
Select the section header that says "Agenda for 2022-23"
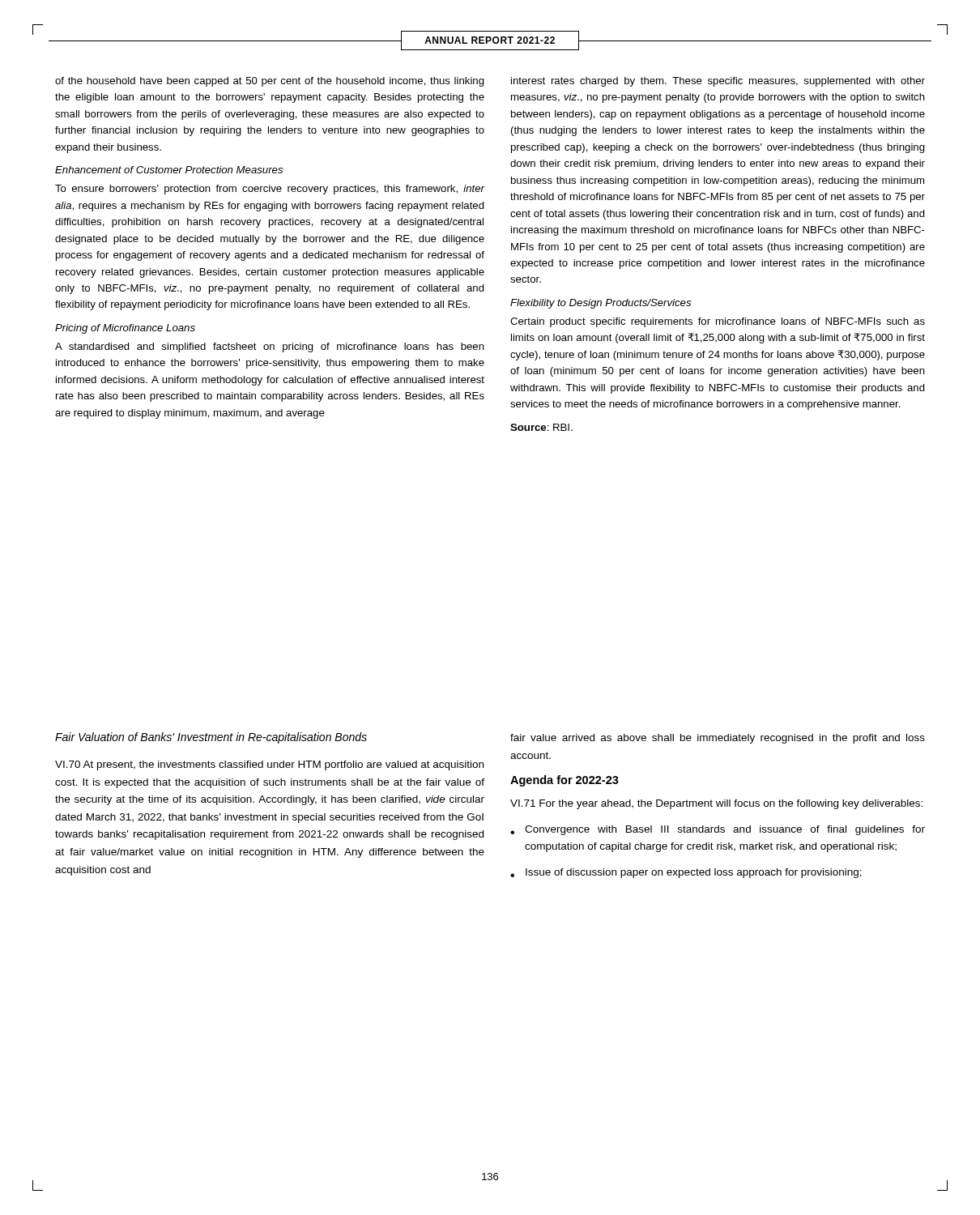pos(564,780)
